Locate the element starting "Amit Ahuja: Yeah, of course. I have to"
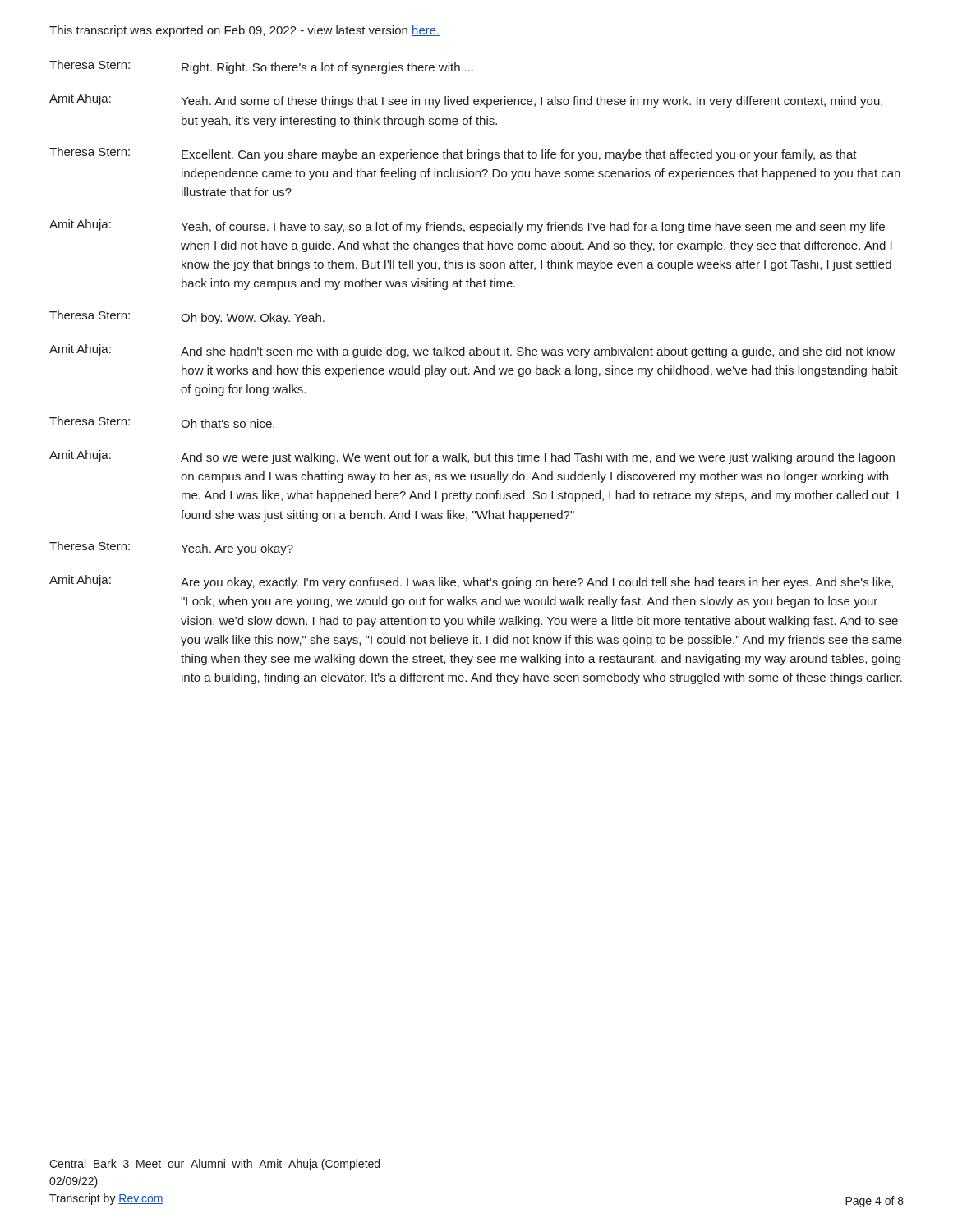The image size is (953, 1232). [476, 255]
